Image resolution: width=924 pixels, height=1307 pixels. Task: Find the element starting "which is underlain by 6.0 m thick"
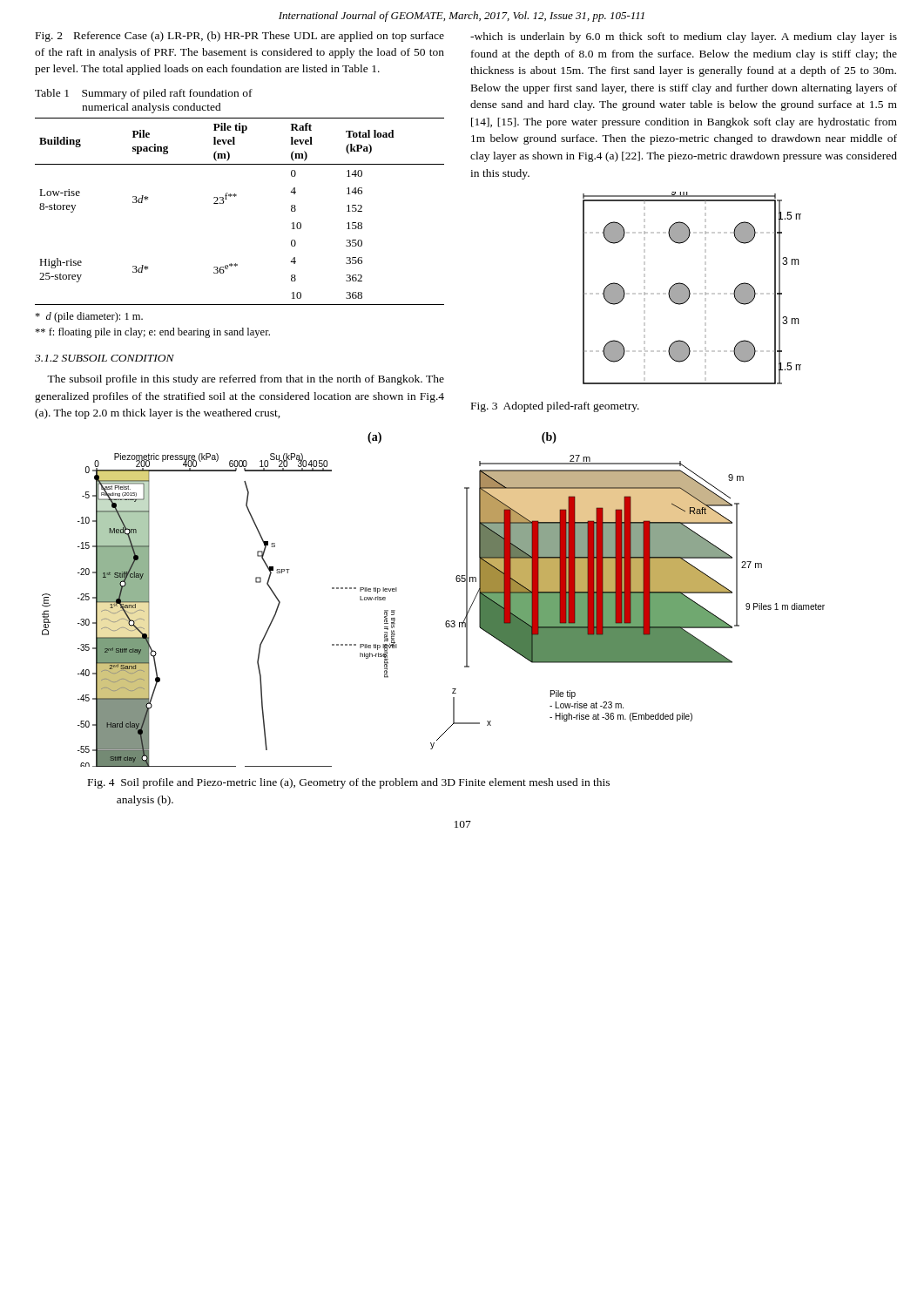(x=684, y=104)
